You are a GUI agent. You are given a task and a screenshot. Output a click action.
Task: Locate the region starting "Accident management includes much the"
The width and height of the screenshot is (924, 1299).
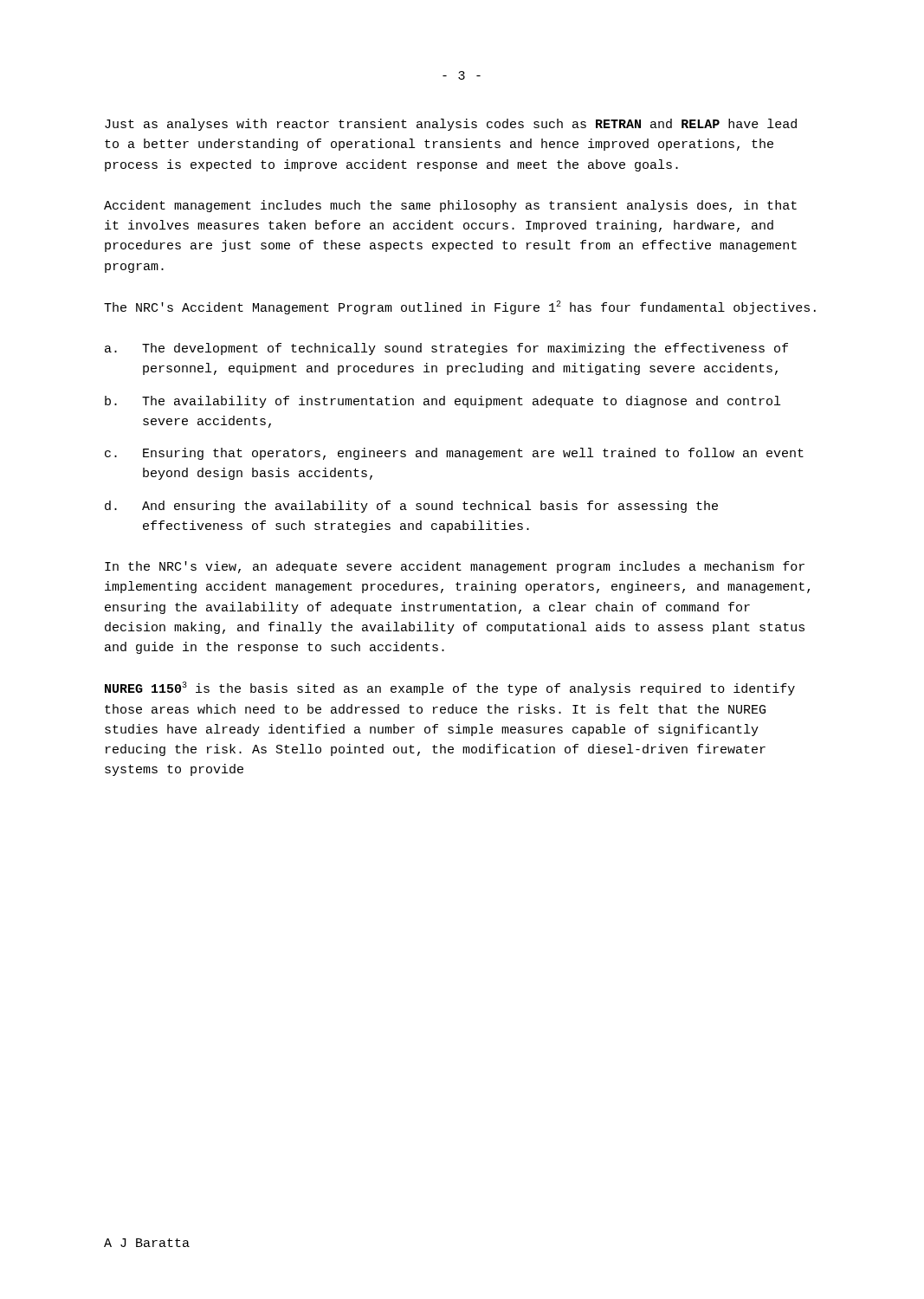(x=451, y=237)
